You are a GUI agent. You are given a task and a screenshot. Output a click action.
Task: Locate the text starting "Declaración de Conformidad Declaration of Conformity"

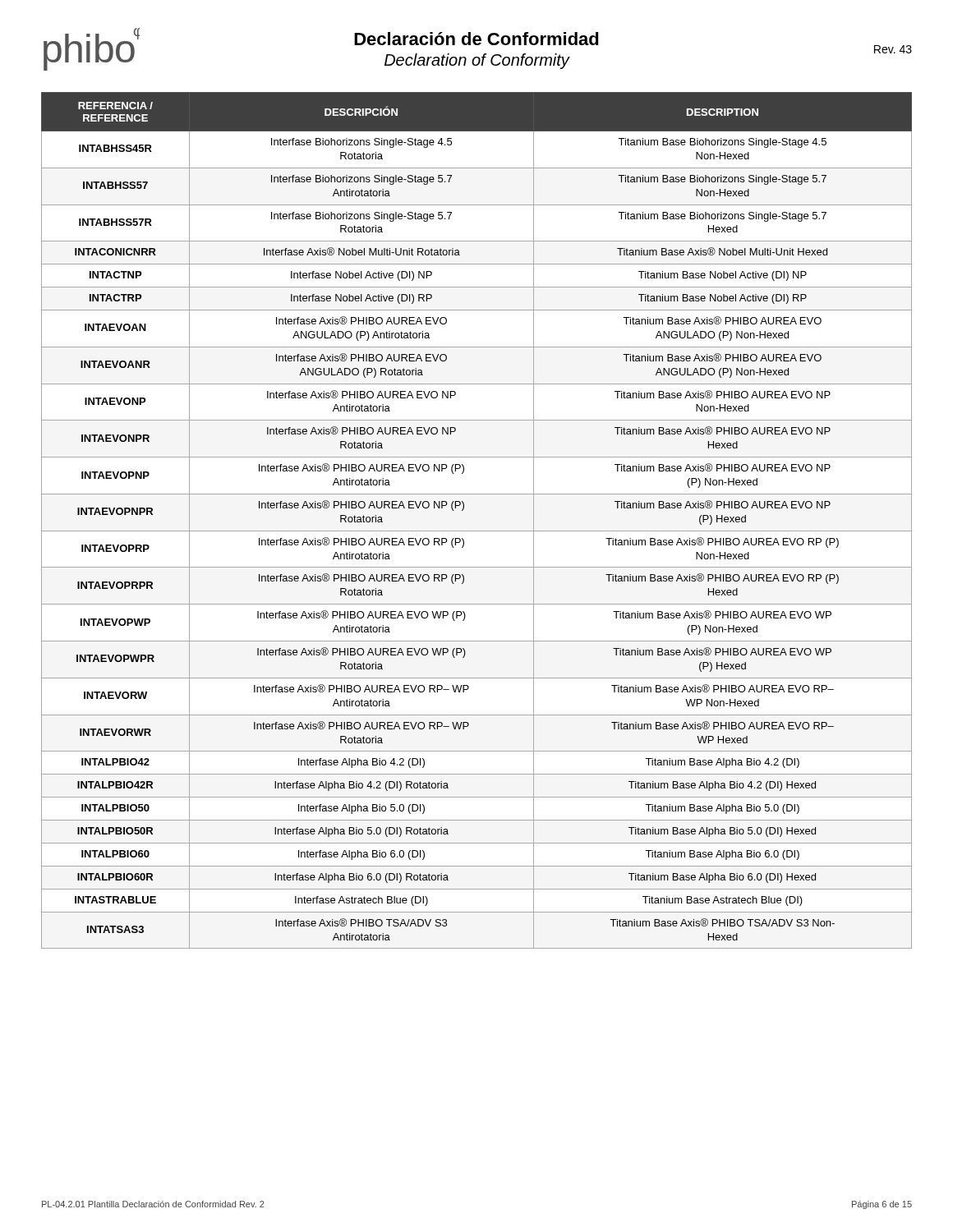click(x=476, y=49)
